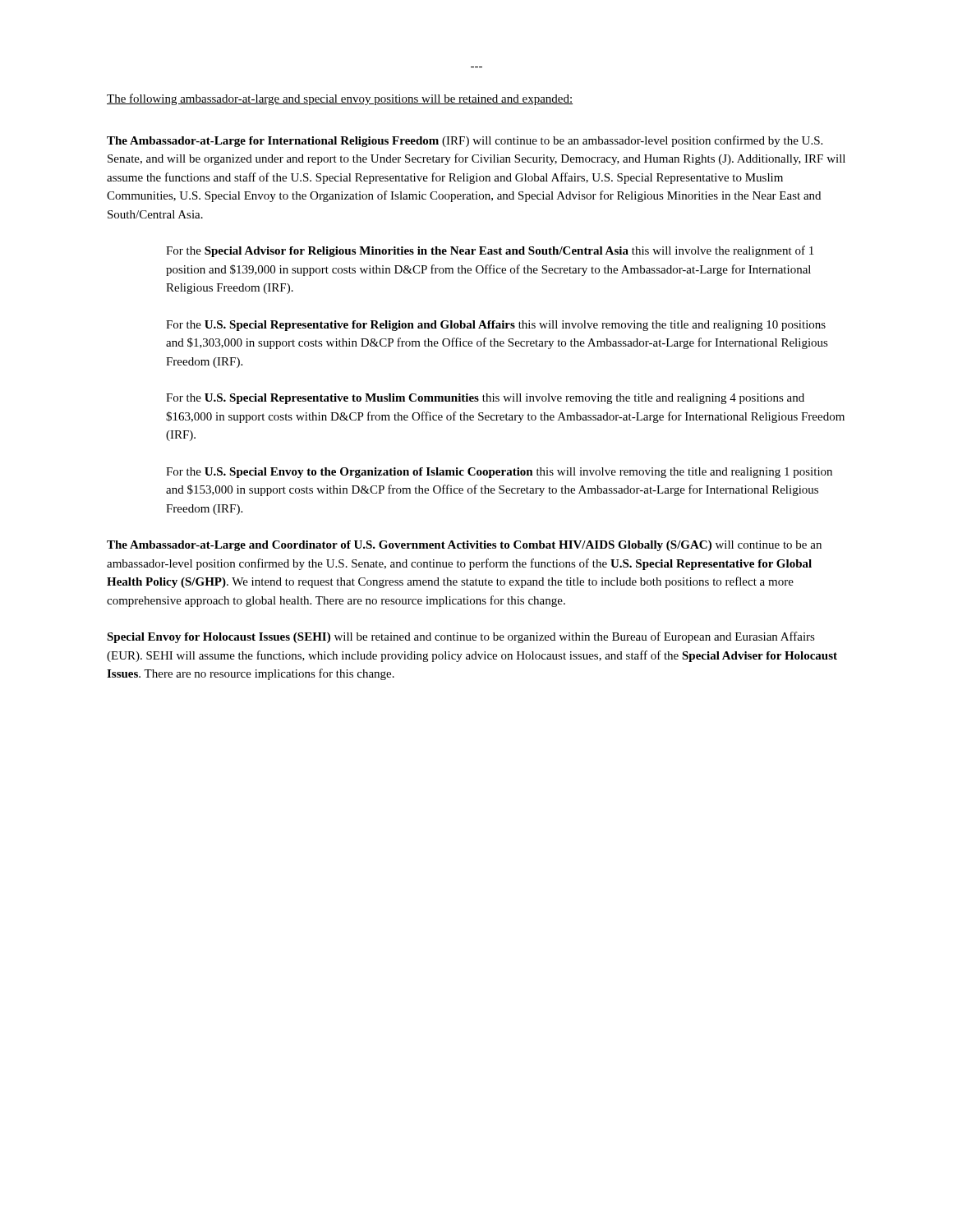Where is the passage that starts "For the Special Advisor for Religious Minorities"?

click(x=490, y=269)
